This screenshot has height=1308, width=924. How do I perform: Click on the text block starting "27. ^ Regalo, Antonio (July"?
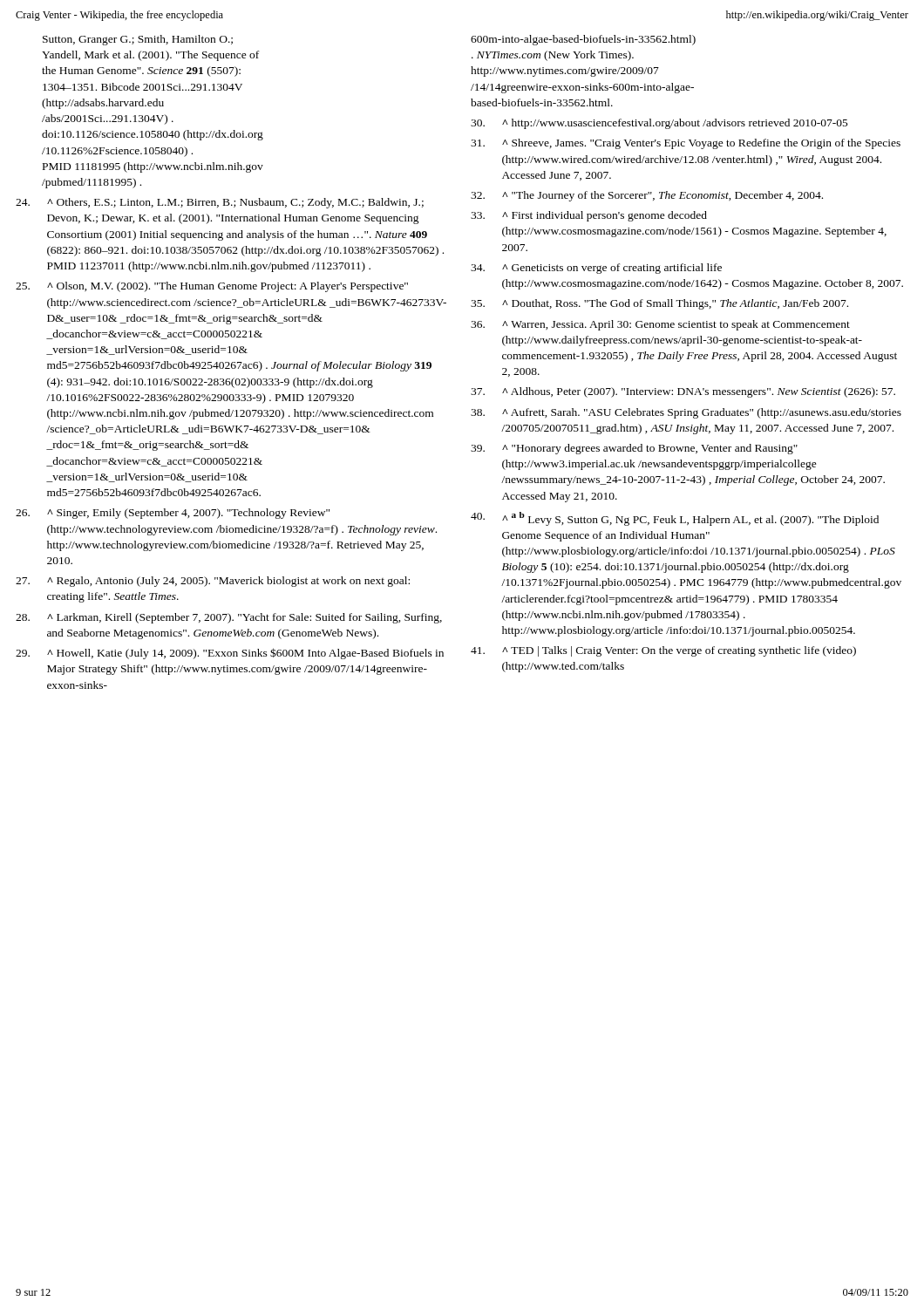[x=232, y=589]
